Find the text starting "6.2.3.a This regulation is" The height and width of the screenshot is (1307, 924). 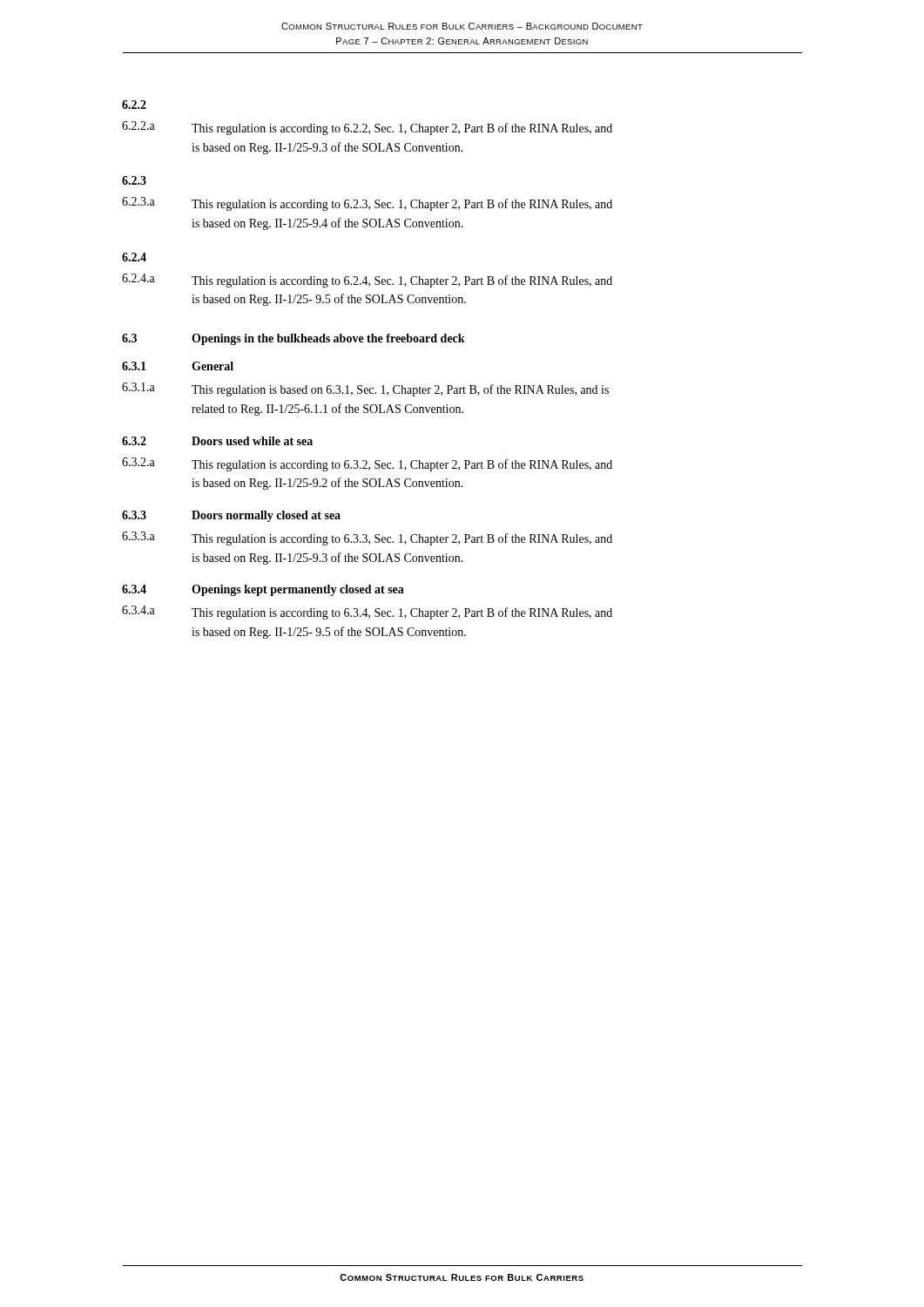367,214
